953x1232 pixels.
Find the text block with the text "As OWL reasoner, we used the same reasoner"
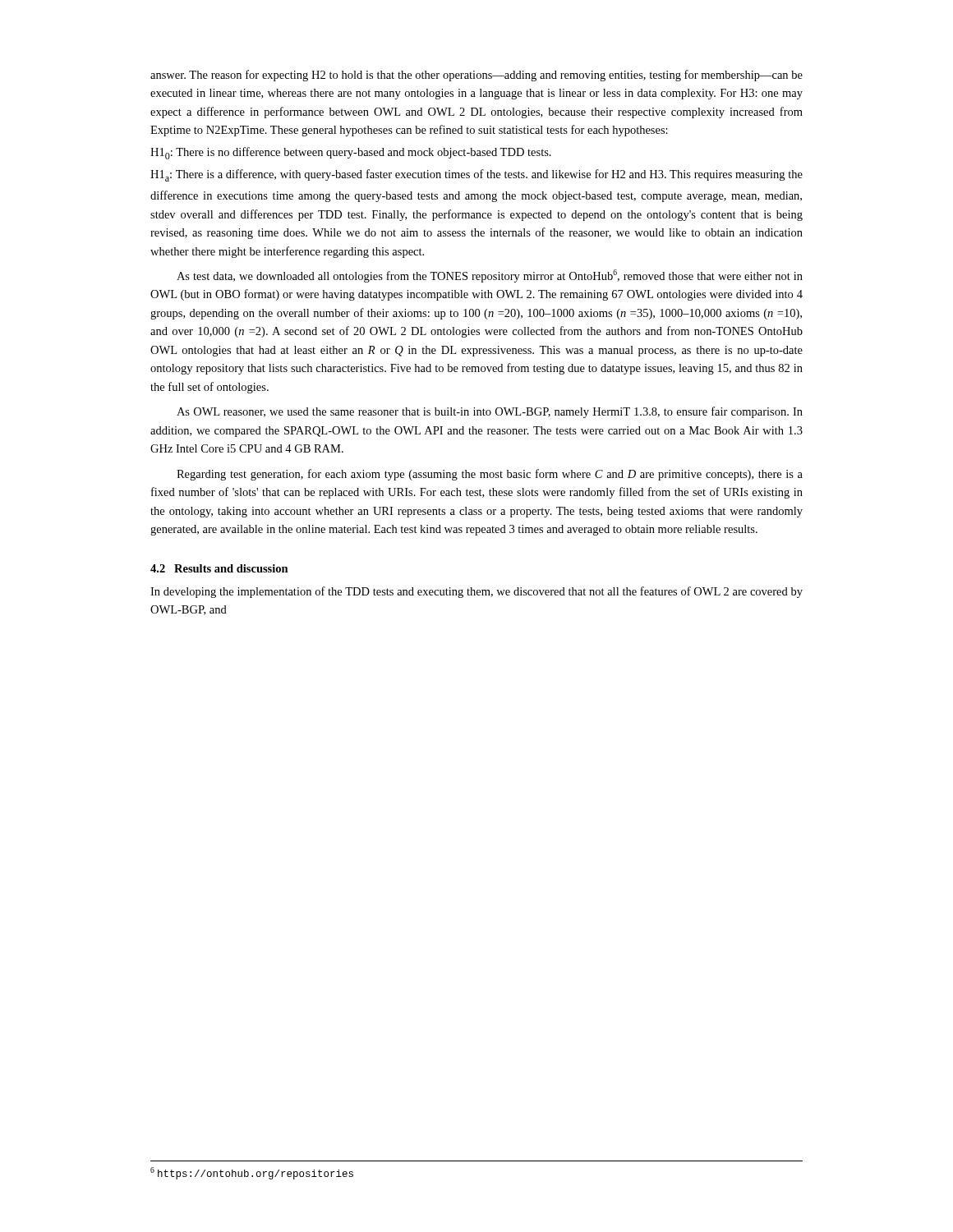[x=476, y=430]
